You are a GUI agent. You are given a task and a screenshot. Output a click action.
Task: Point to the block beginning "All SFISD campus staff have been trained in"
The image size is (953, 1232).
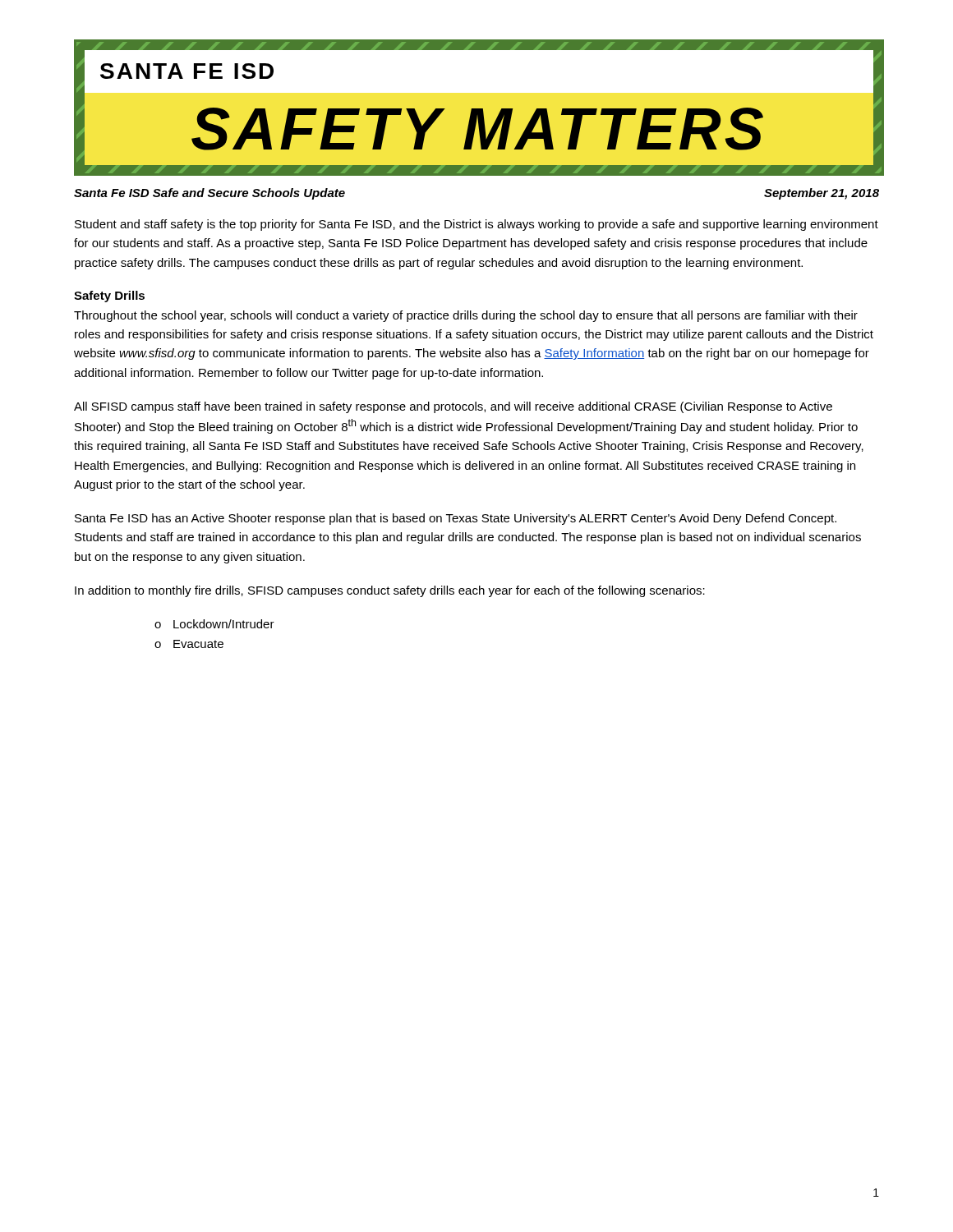click(469, 445)
